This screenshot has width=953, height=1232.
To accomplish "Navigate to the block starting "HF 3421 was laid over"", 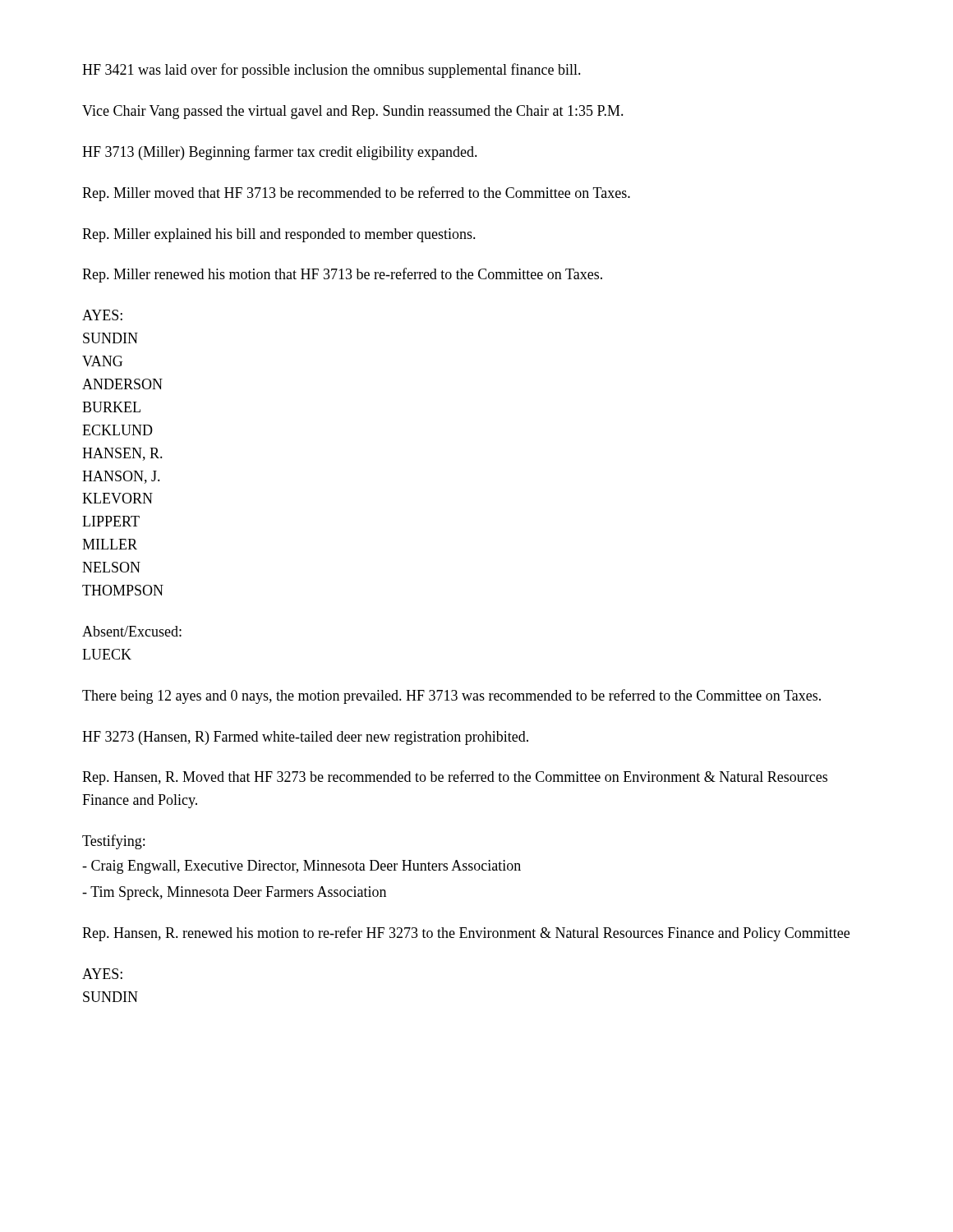I will [332, 70].
